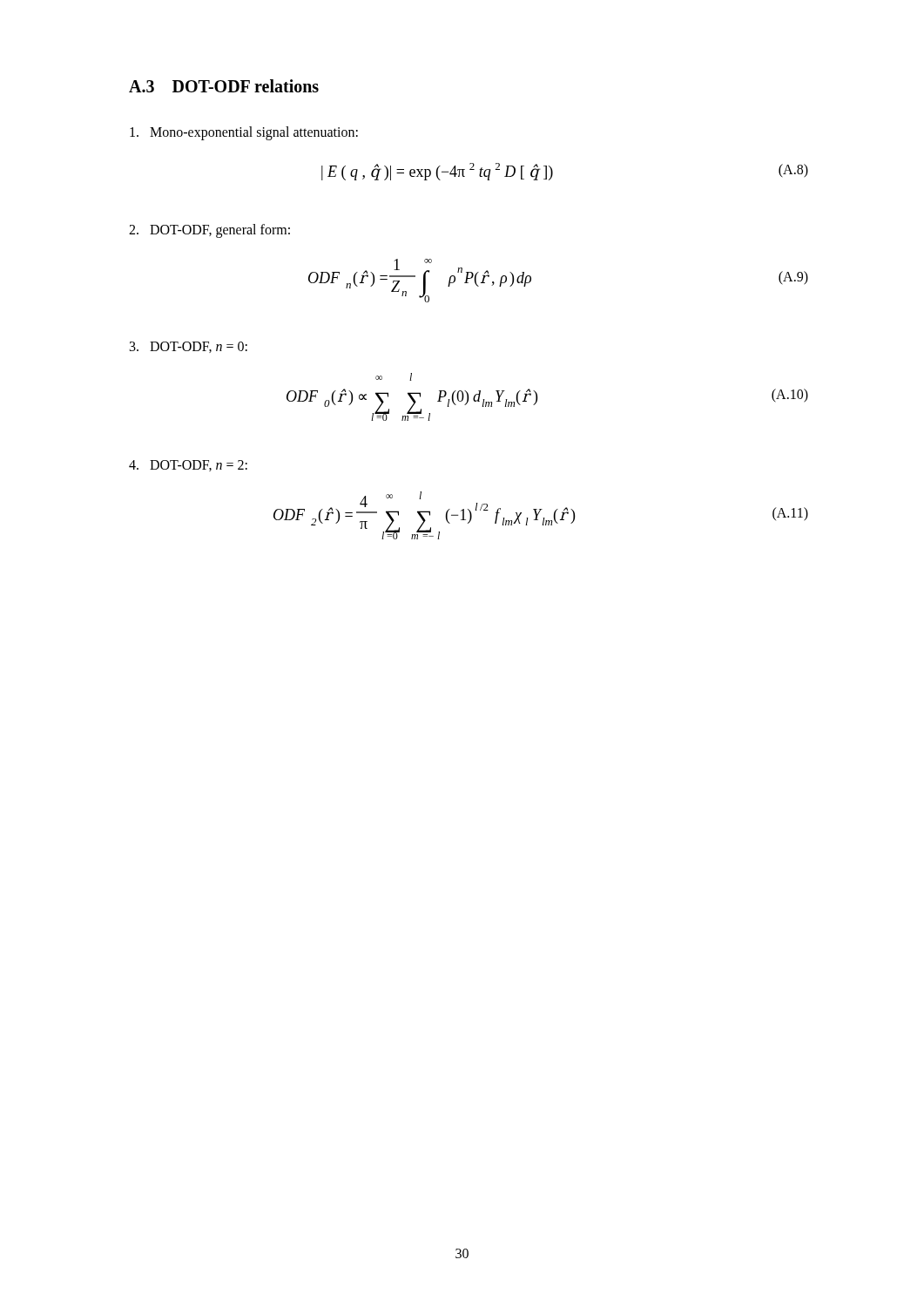
Task: Find the list item containing "Mono-exponential signal attenuation: | E ( q"
Action: [469, 158]
